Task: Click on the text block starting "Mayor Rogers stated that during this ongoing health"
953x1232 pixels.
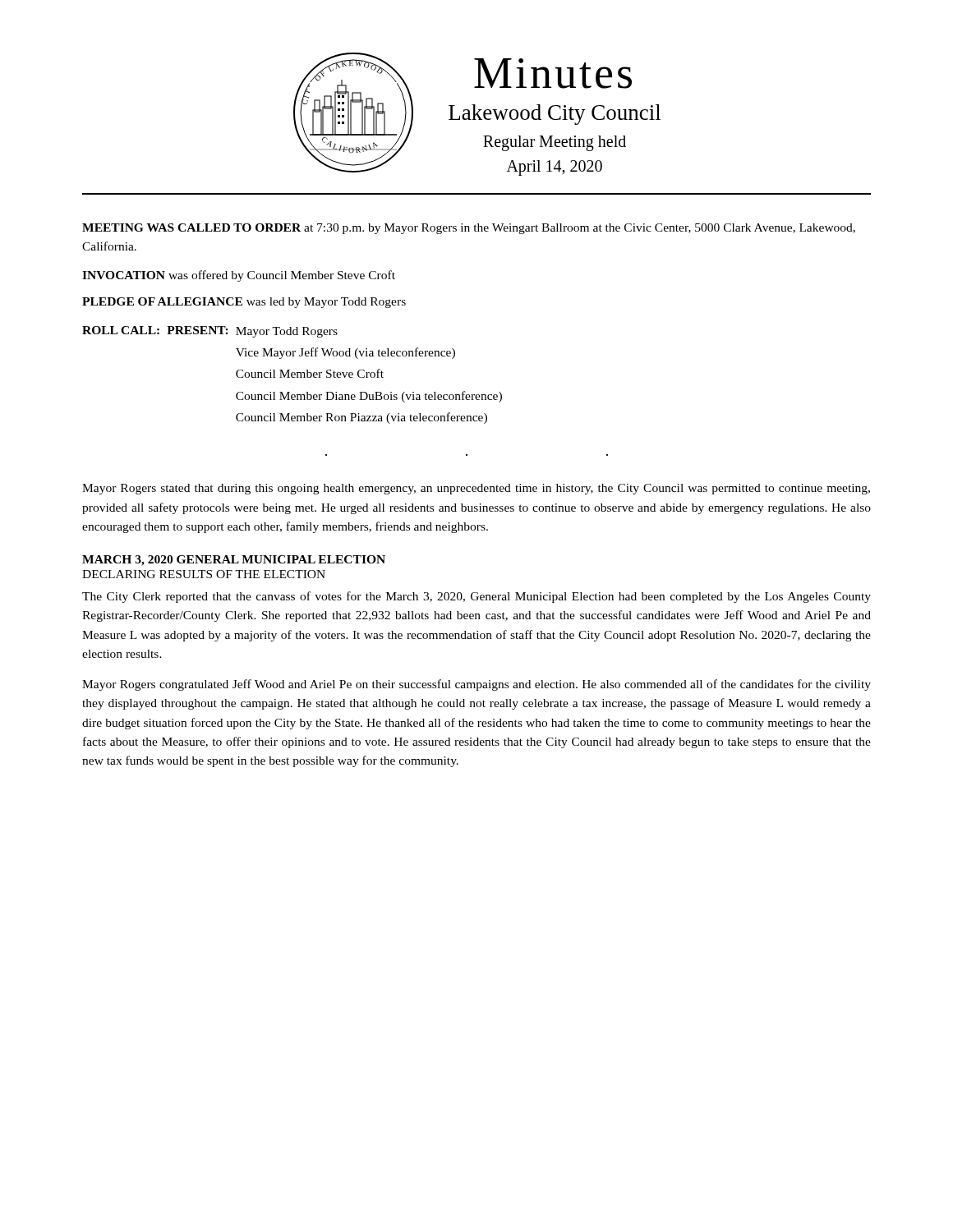Action: tap(476, 507)
